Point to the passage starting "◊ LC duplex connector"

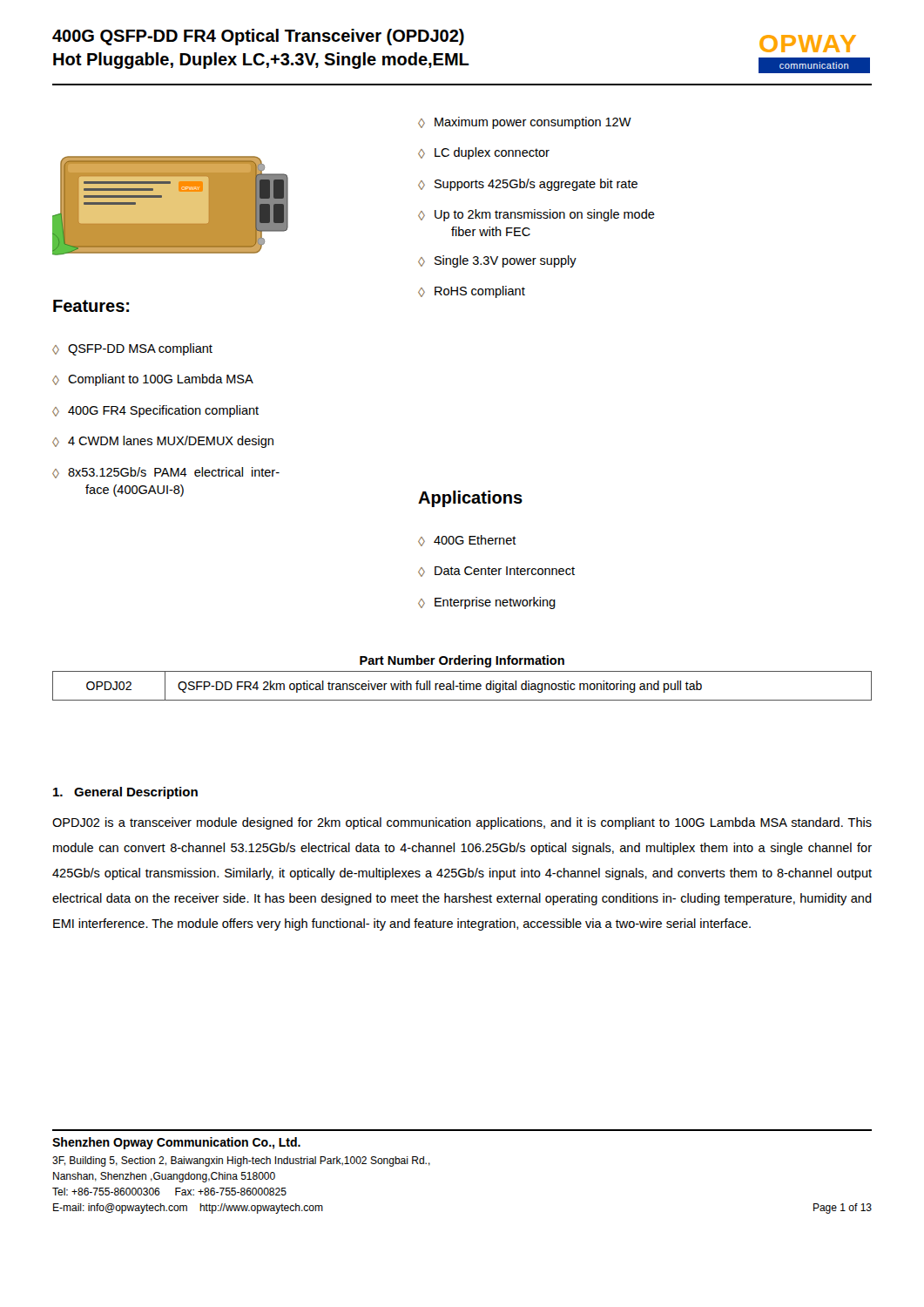[x=484, y=154]
